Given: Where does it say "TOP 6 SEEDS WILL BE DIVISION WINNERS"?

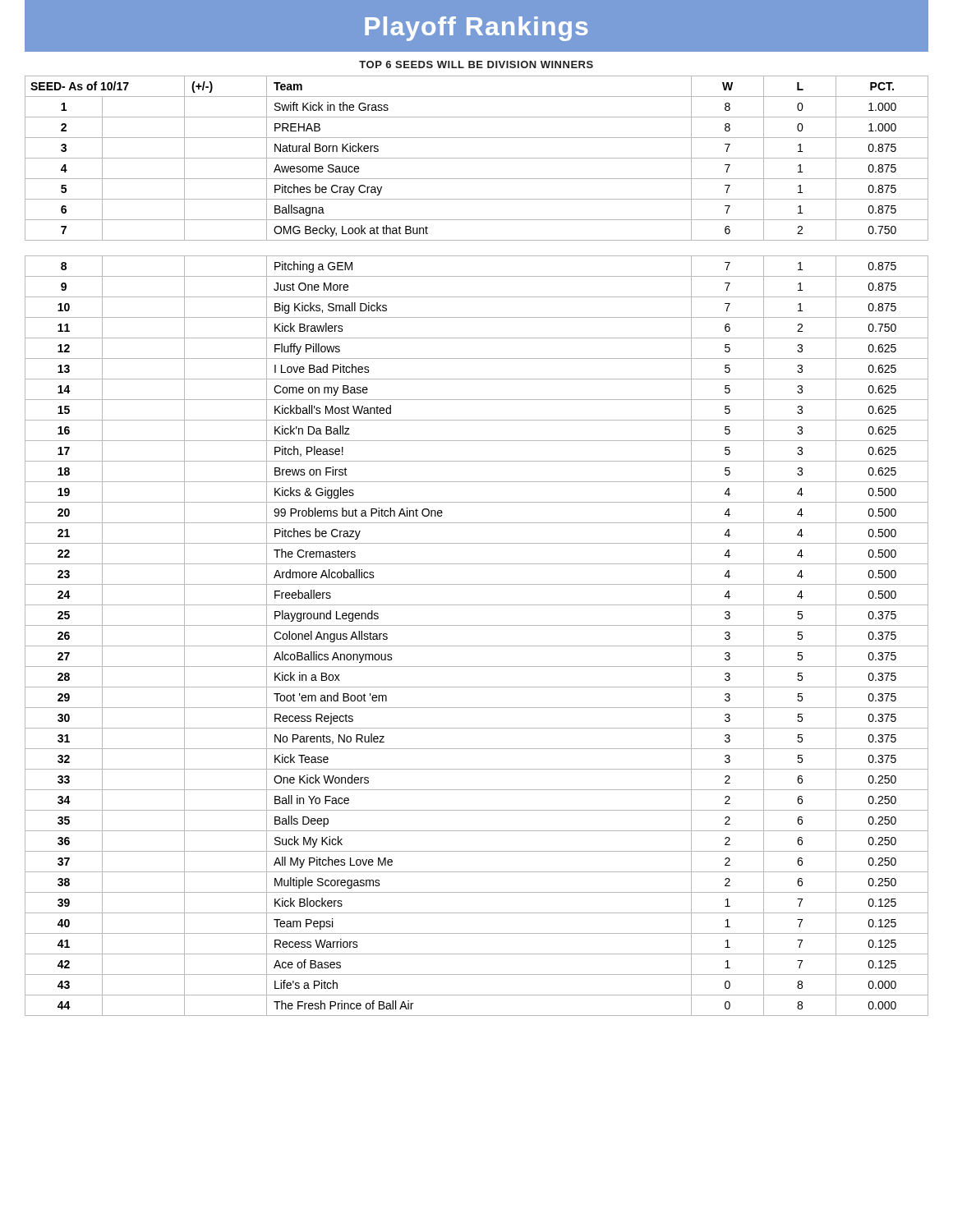Looking at the screenshot, I should 476,64.
